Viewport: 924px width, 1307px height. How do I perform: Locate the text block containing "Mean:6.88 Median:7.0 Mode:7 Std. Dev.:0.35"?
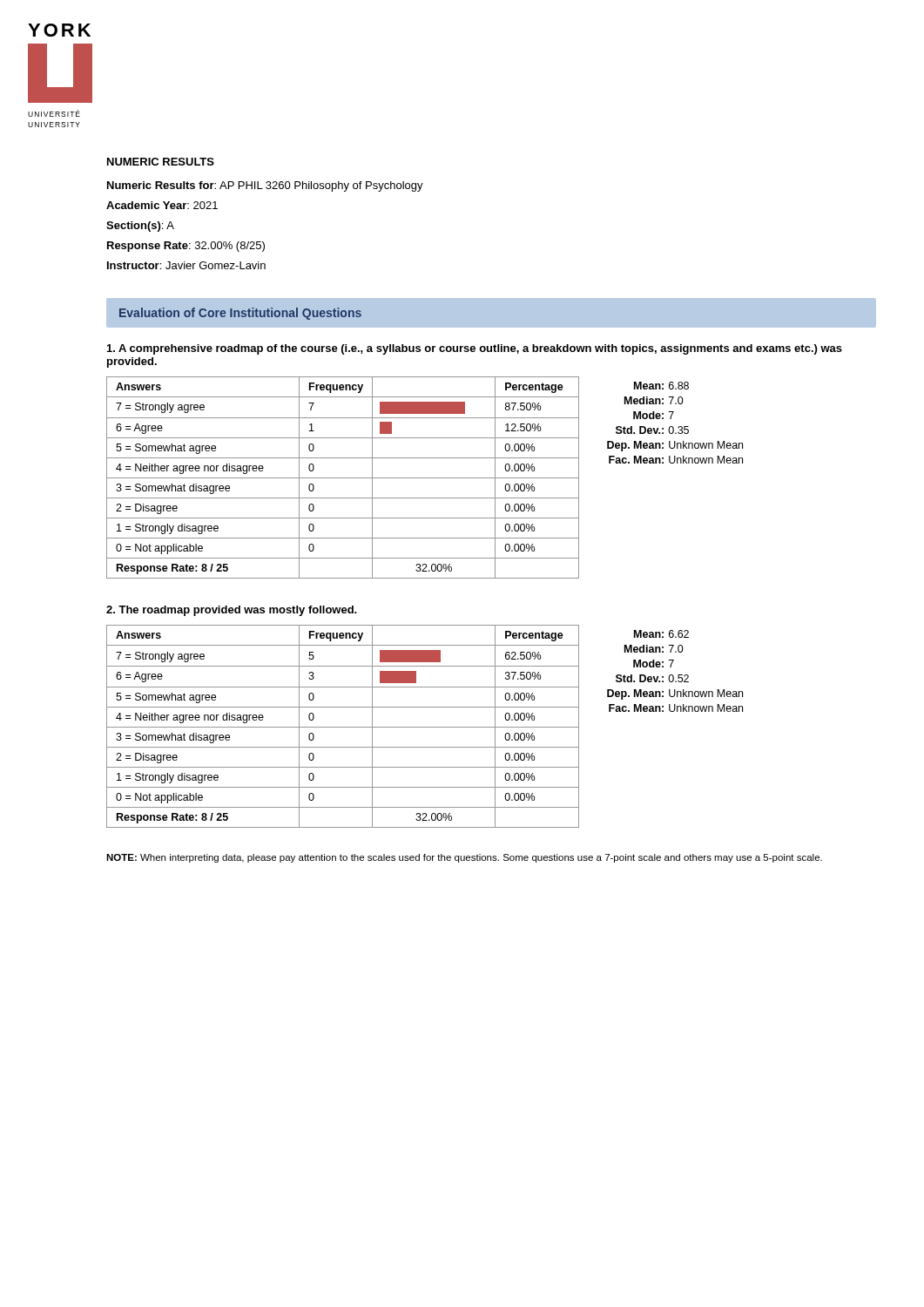(669, 423)
